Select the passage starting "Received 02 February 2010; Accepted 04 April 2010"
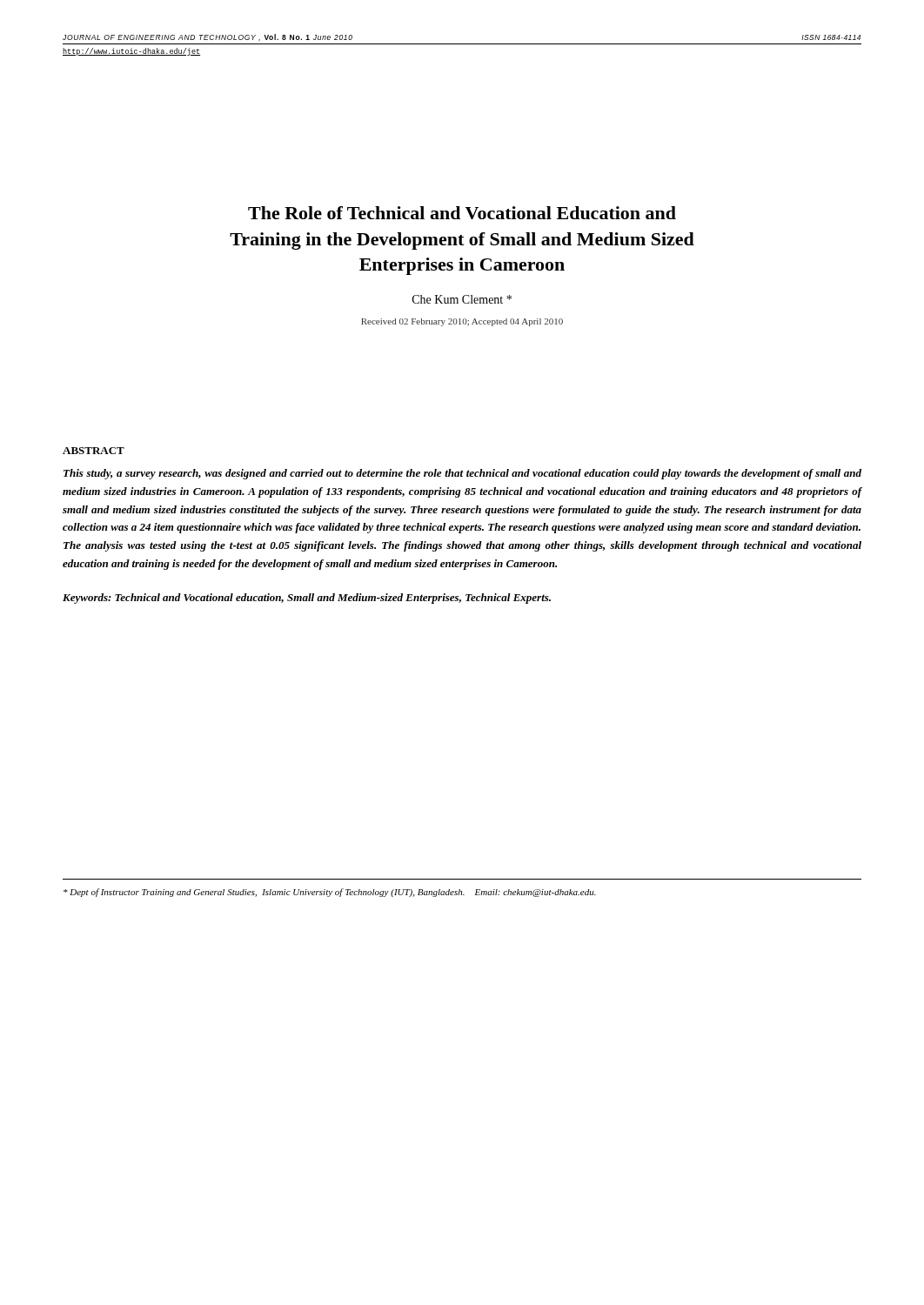924x1305 pixels. (x=462, y=321)
